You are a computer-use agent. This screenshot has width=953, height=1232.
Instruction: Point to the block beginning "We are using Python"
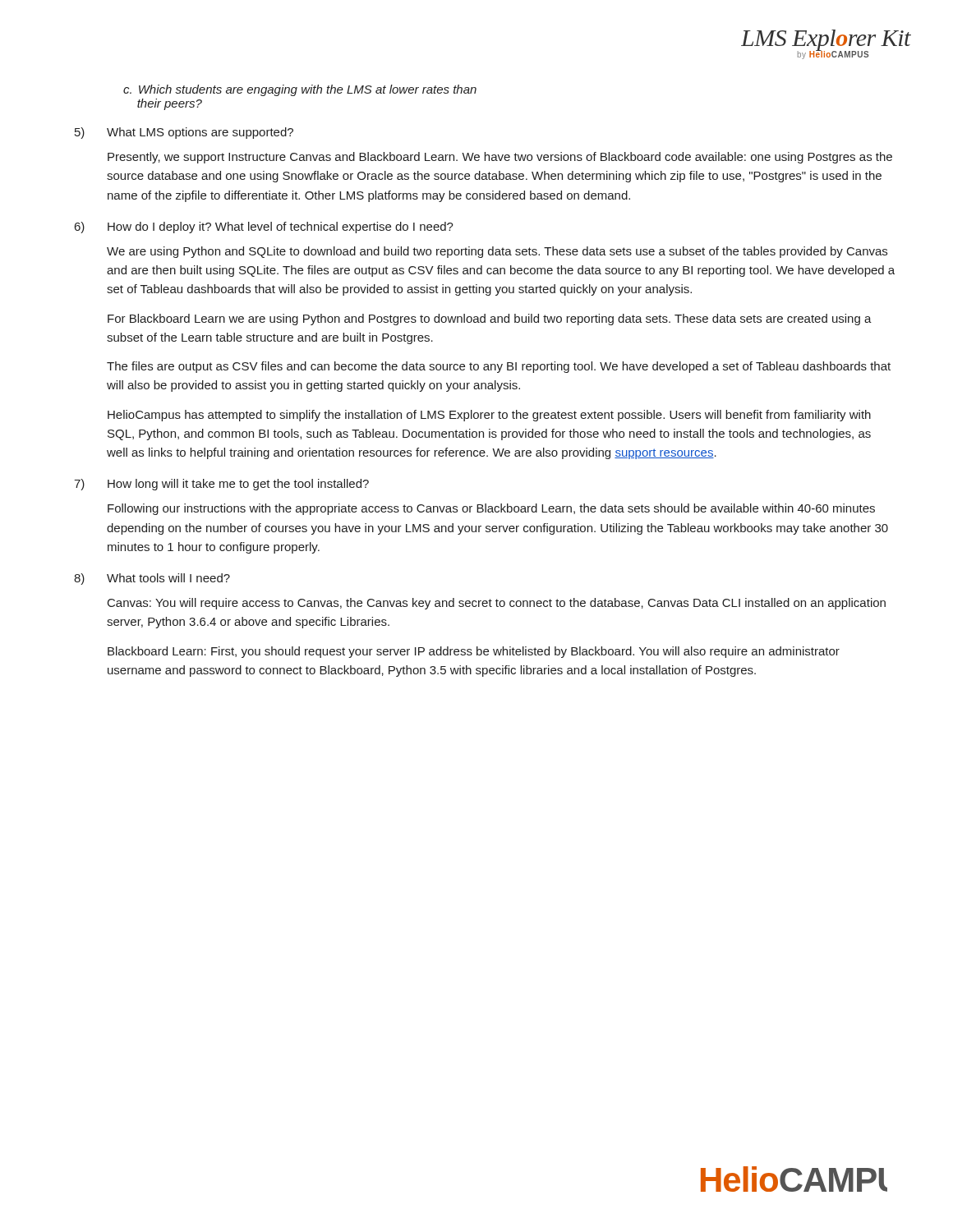coord(497,252)
